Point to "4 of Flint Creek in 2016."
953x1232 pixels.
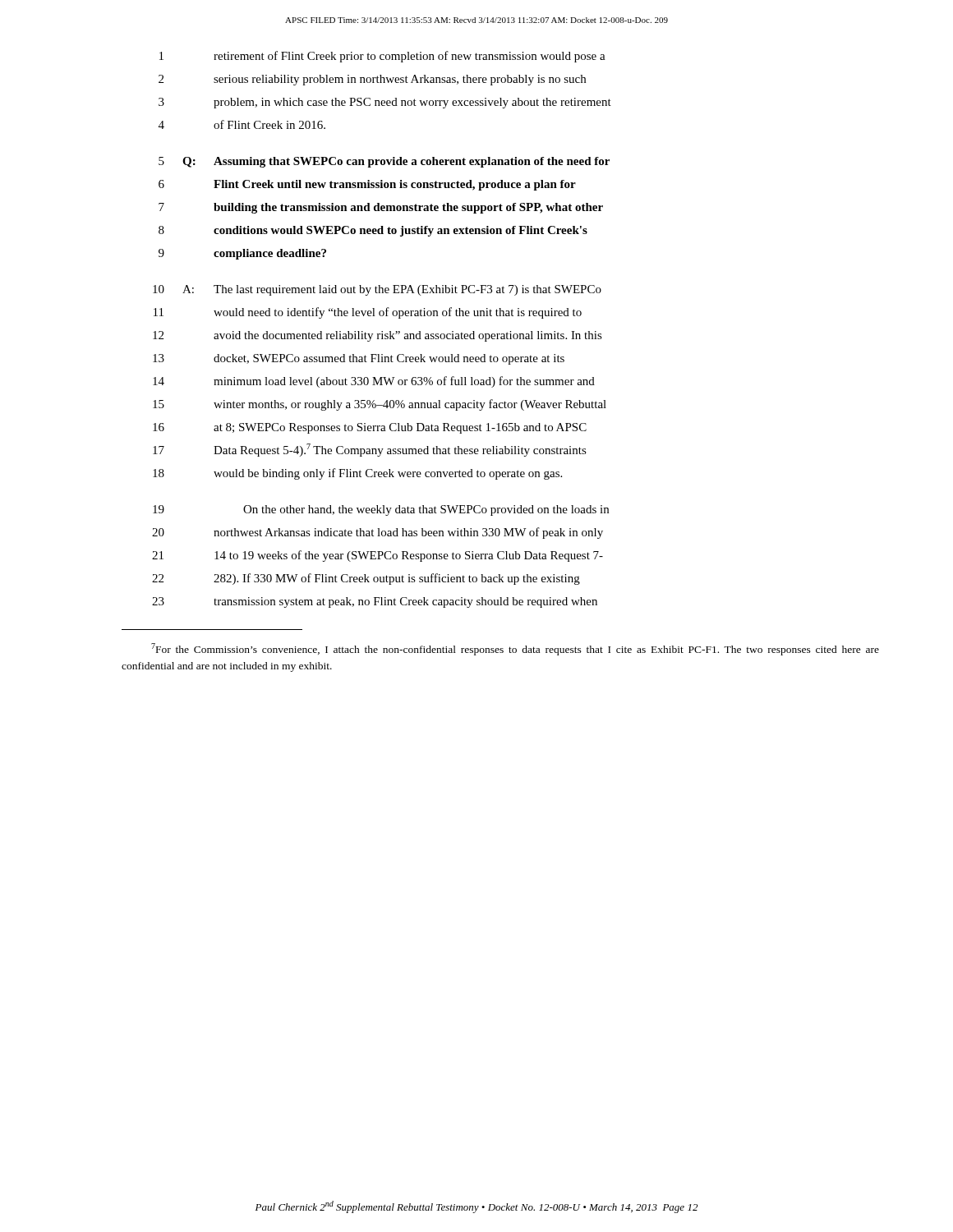pos(242,124)
